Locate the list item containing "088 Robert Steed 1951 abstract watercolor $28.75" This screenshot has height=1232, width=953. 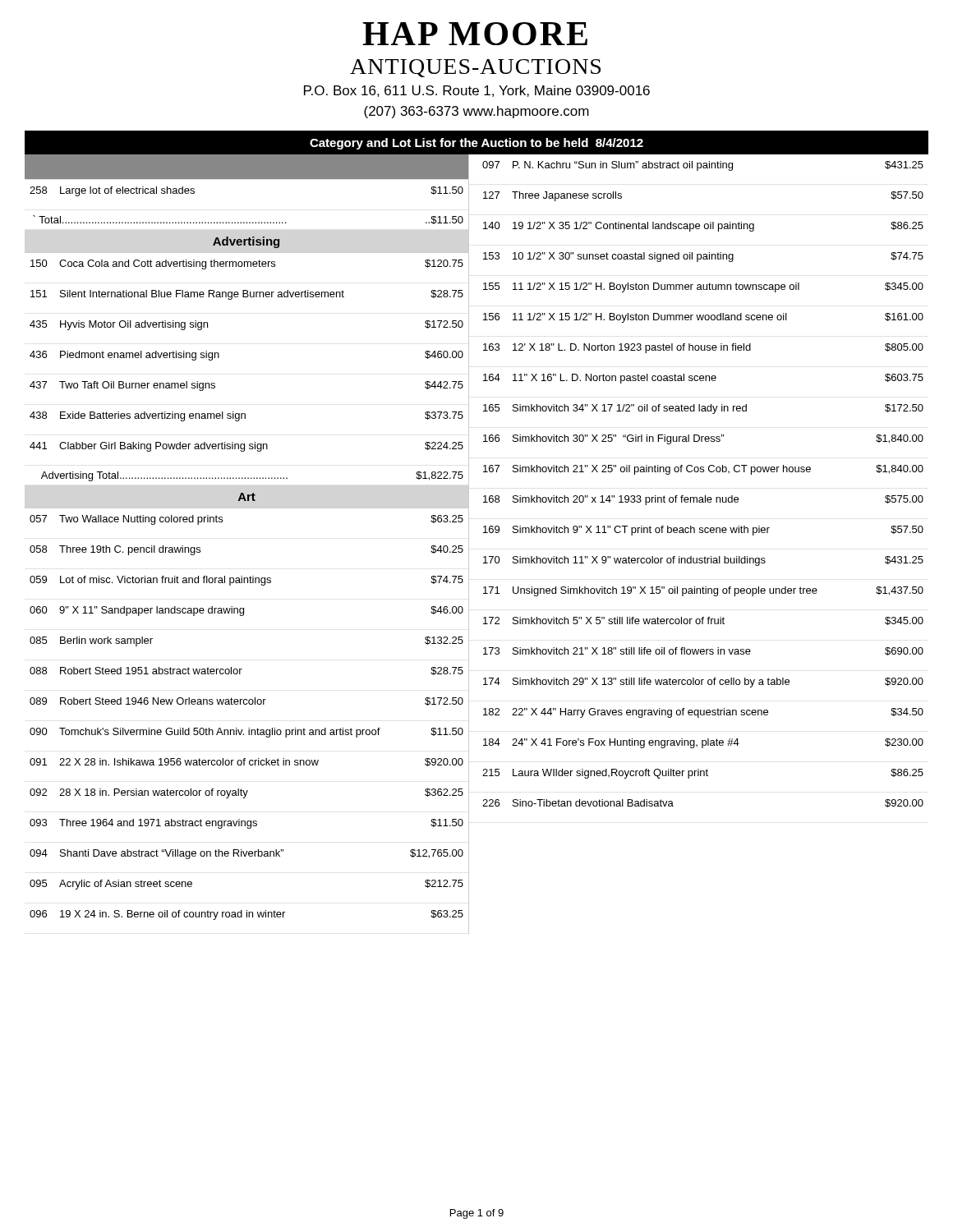coord(246,671)
